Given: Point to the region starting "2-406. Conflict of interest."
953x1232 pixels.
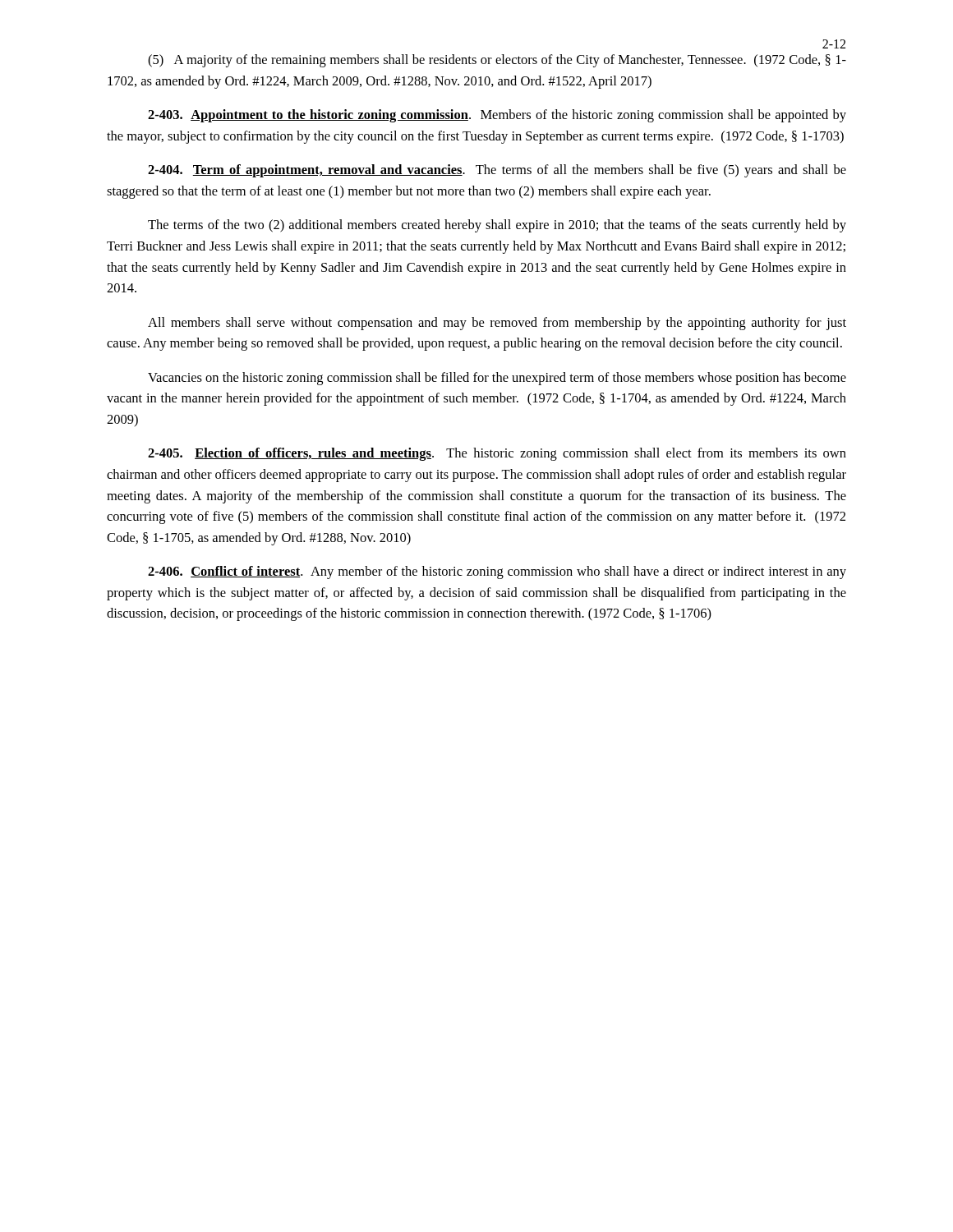Looking at the screenshot, I should (476, 593).
